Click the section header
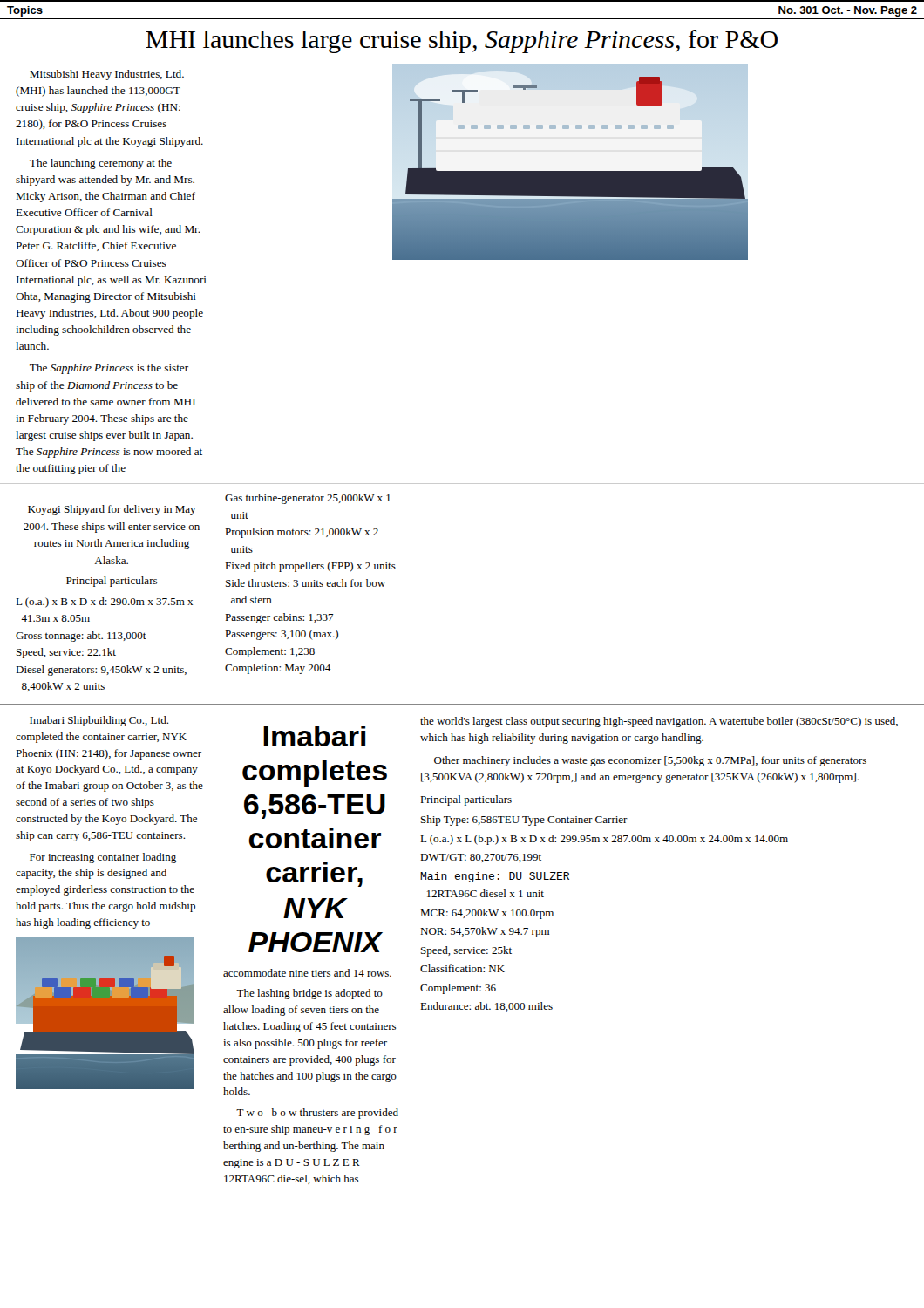Viewport: 924px width, 1308px height. coord(315,839)
